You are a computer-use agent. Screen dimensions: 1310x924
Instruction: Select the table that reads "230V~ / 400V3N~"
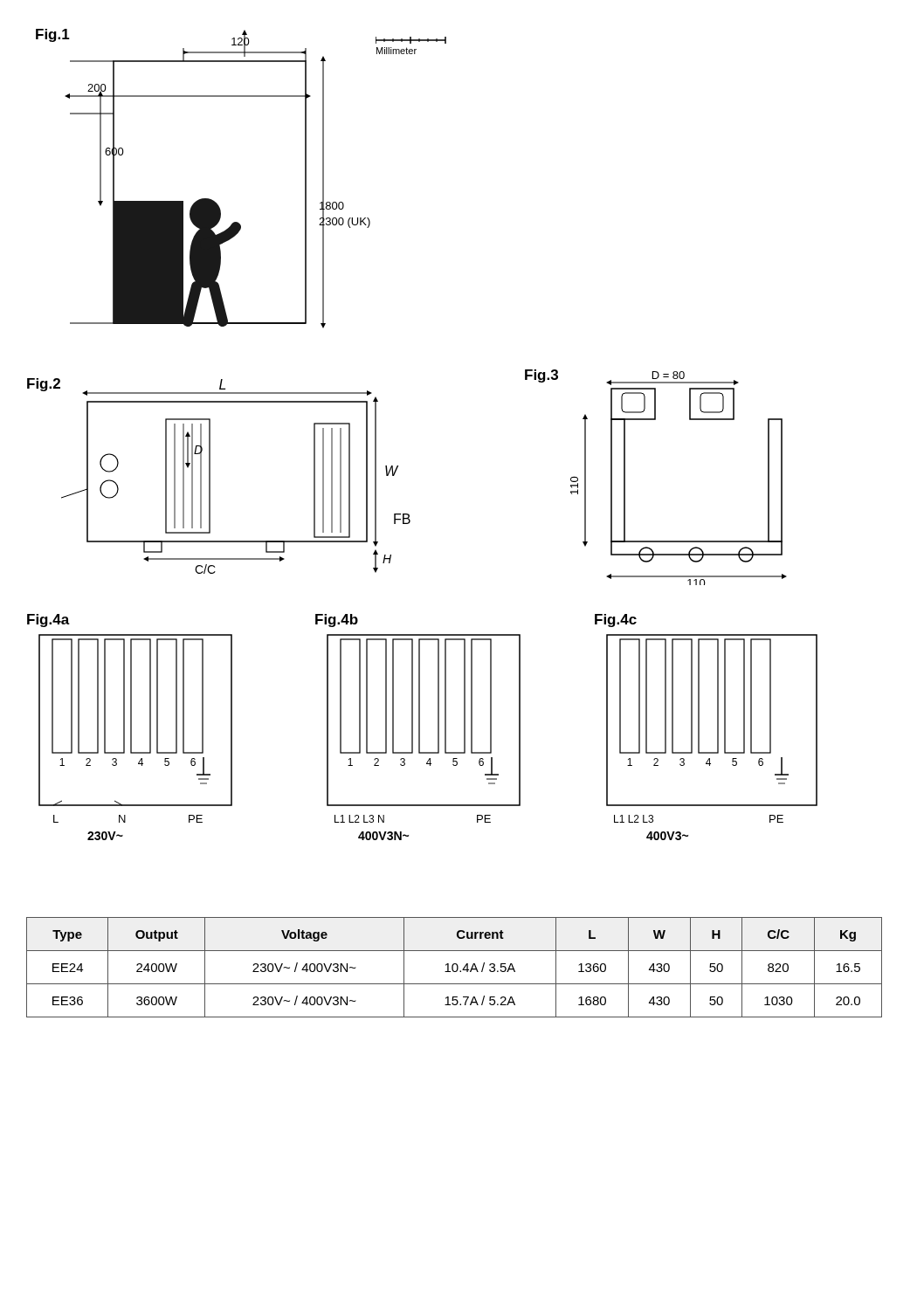coord(454,967)
